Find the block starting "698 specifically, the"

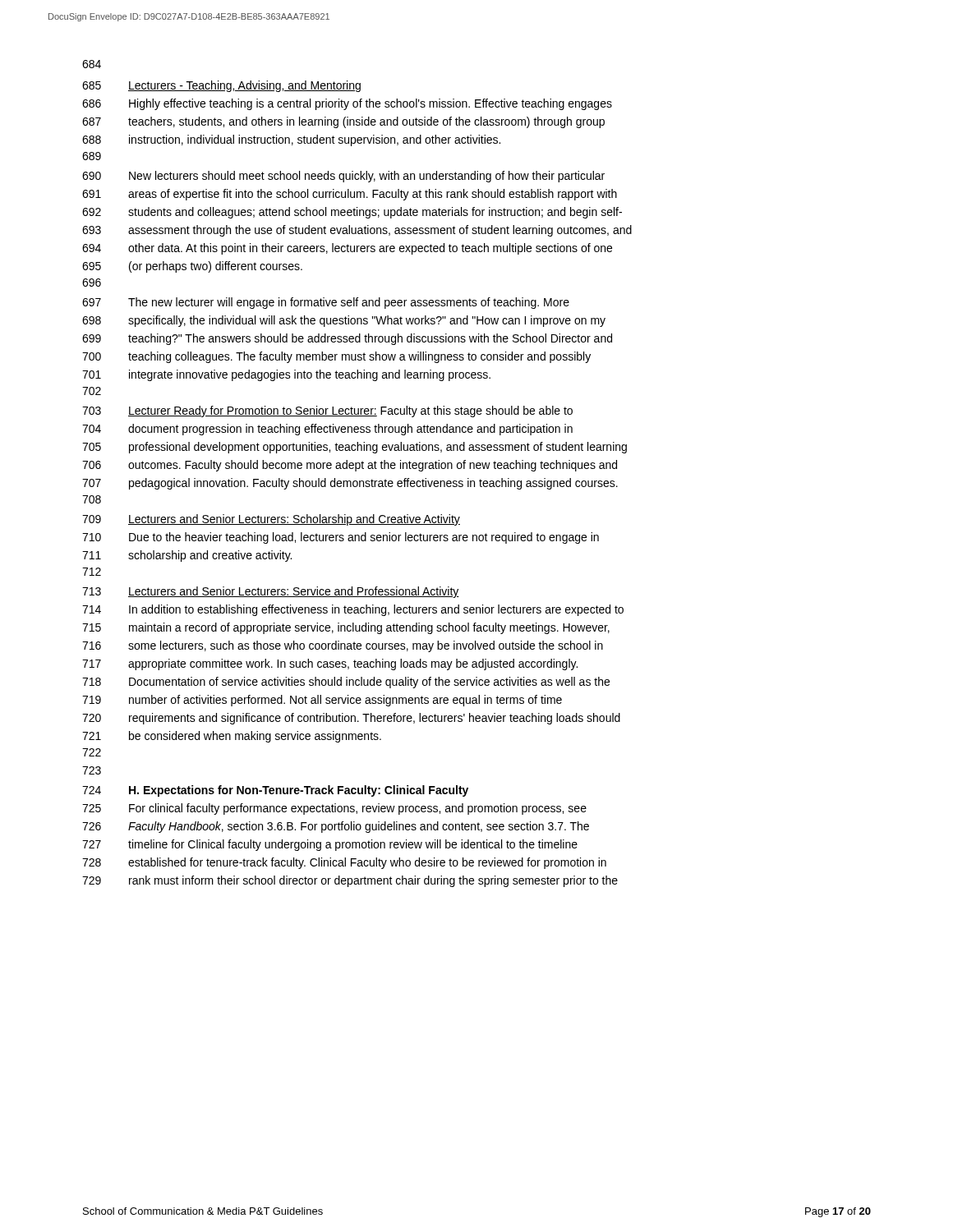[x=476, y=321]
